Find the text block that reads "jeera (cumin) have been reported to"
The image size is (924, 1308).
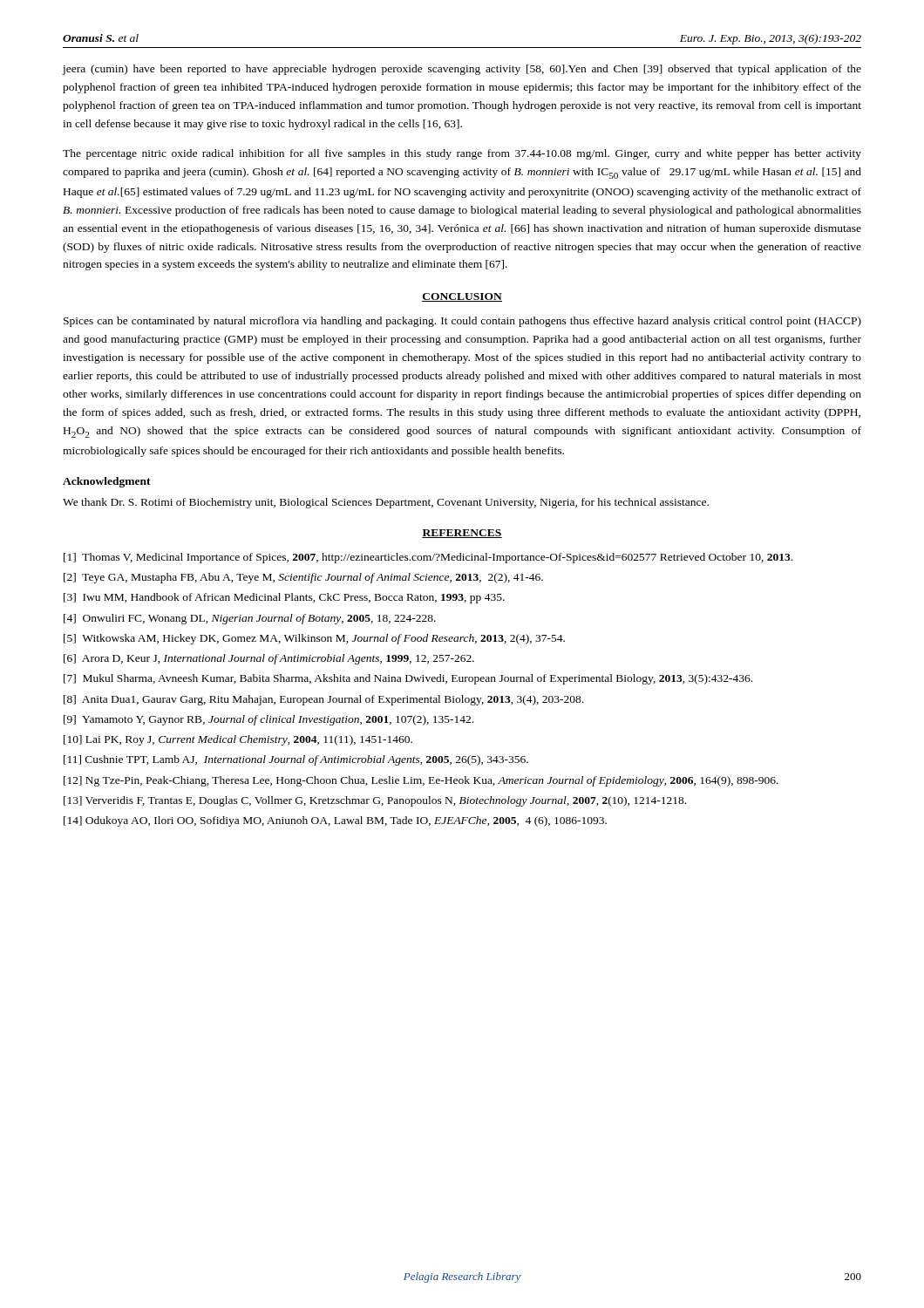click(x=462, y=96)
